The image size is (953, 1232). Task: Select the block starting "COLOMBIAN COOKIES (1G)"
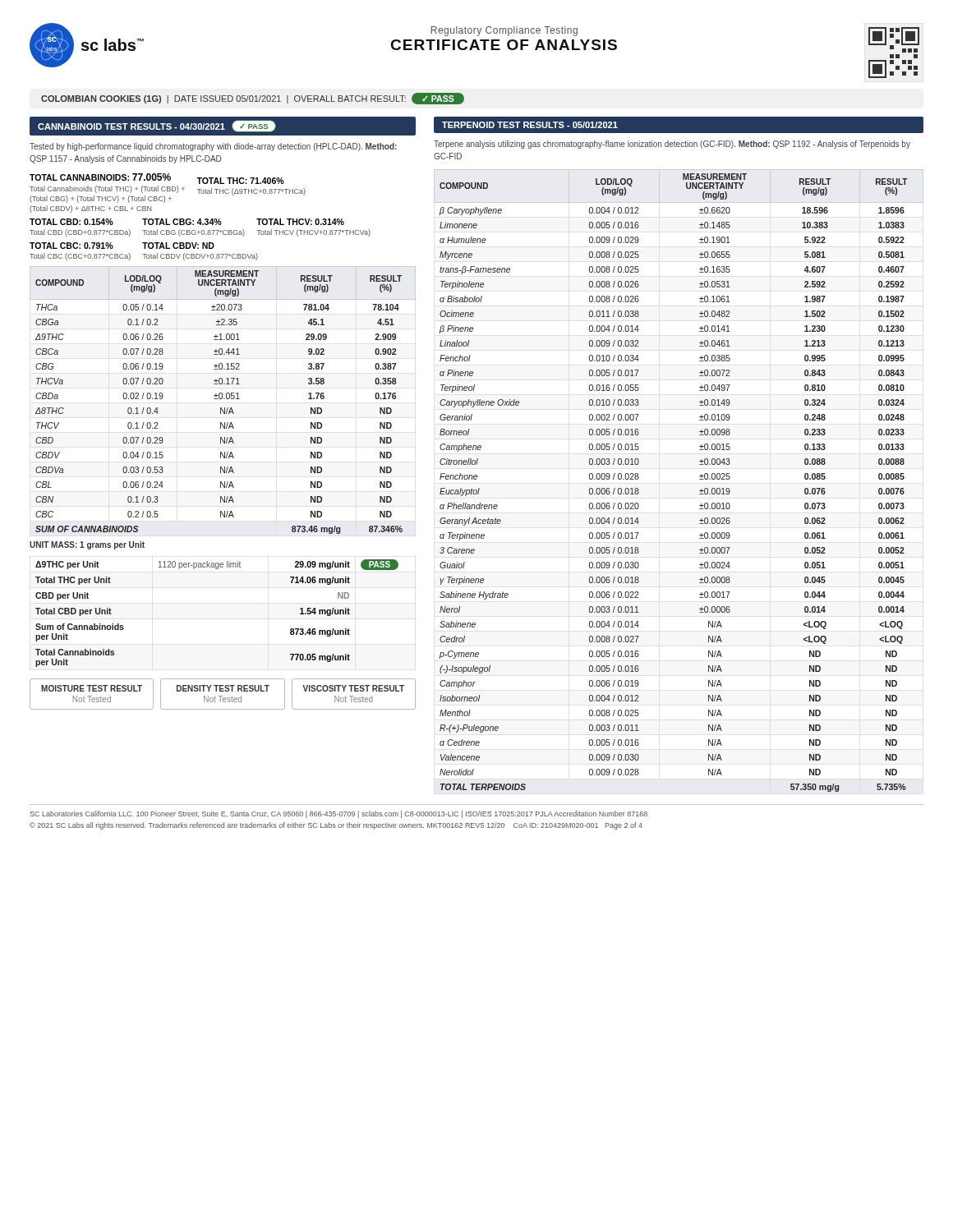pos(252,99)
